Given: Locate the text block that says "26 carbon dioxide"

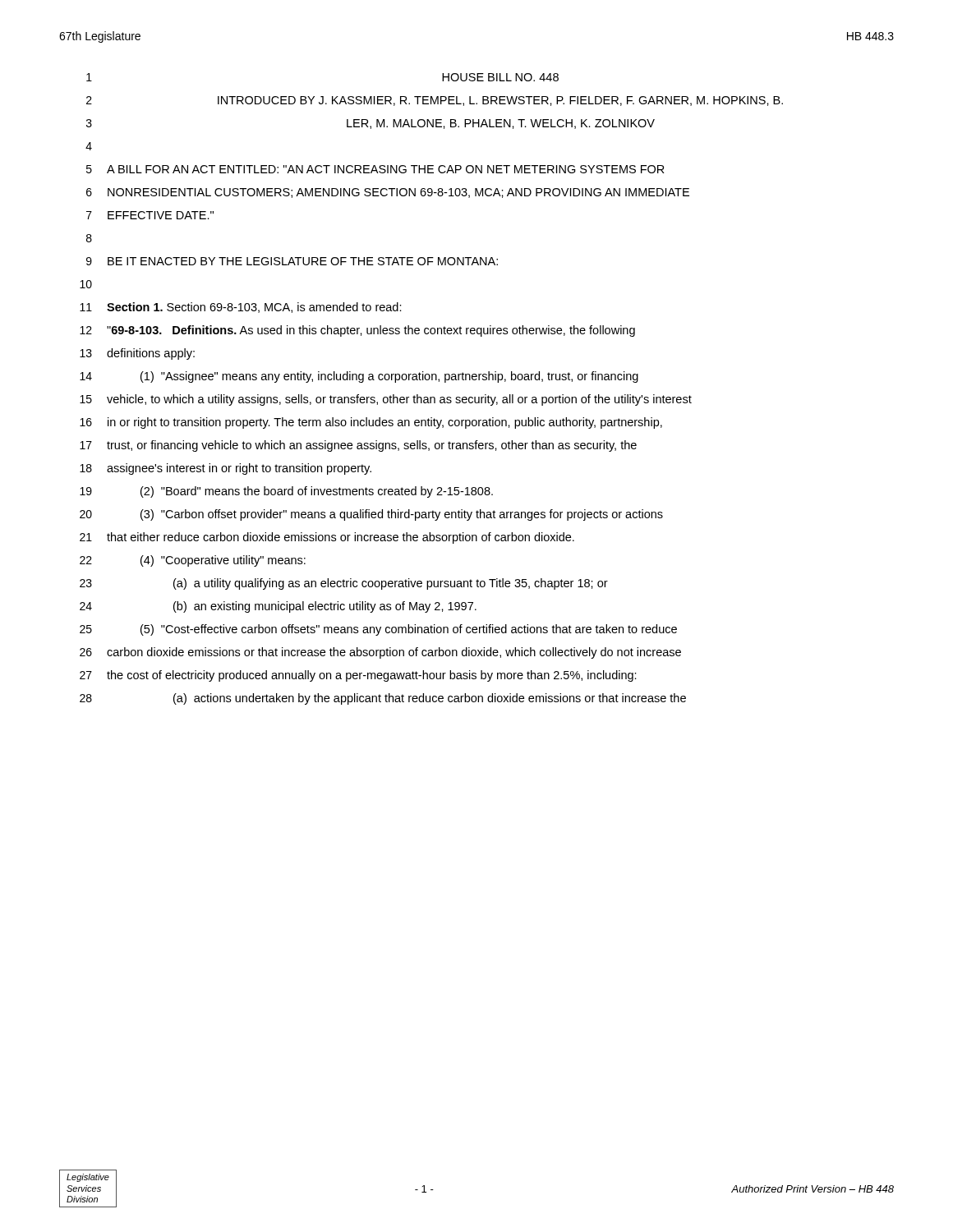Looking at the screenshot, I should pyautogui.click(x=476, y=652).
